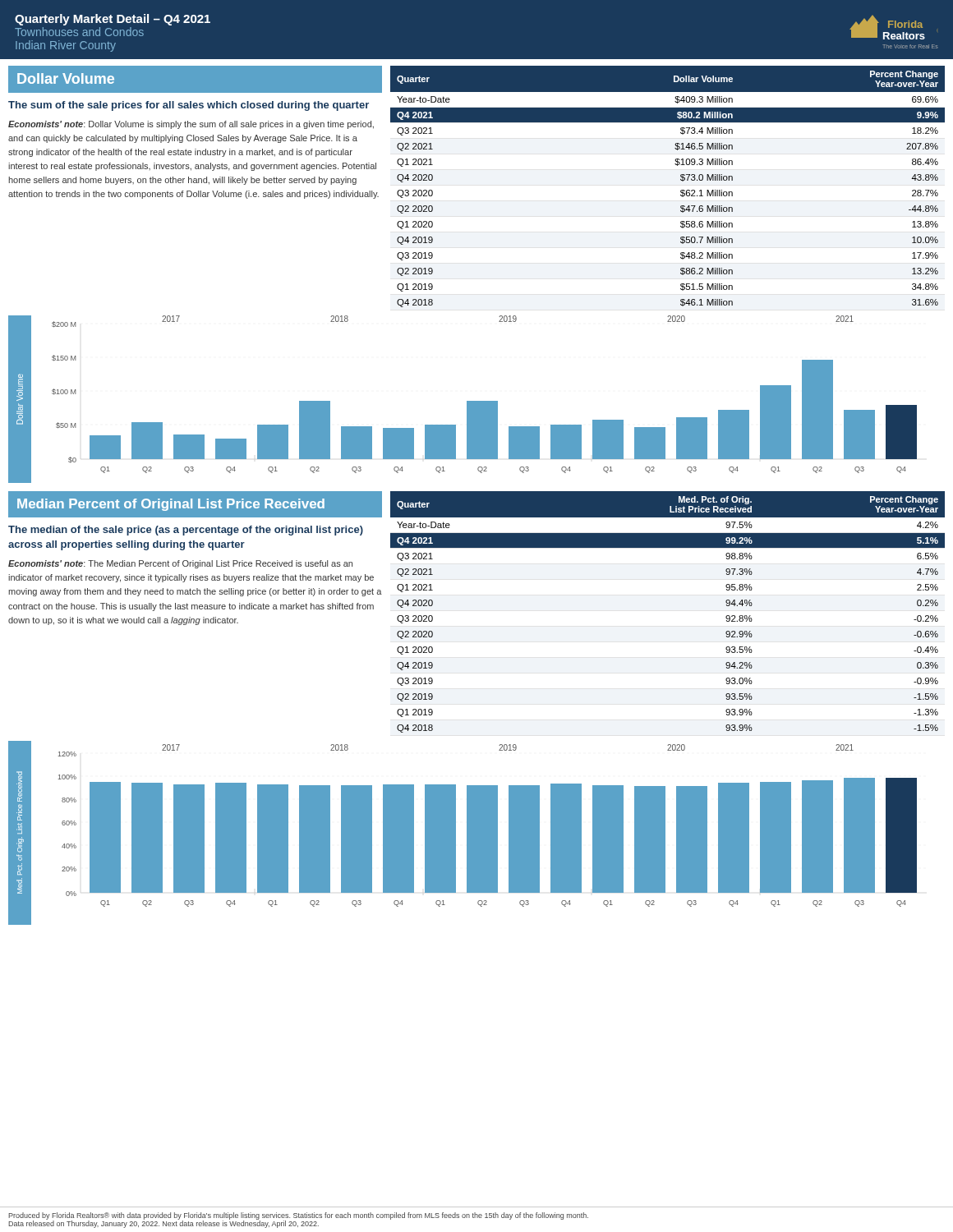The image size is (953, 1232).
Task: Point to the block beginning "Economists' note: Dollar Volume is simply the"
Action: click(194, 159)
